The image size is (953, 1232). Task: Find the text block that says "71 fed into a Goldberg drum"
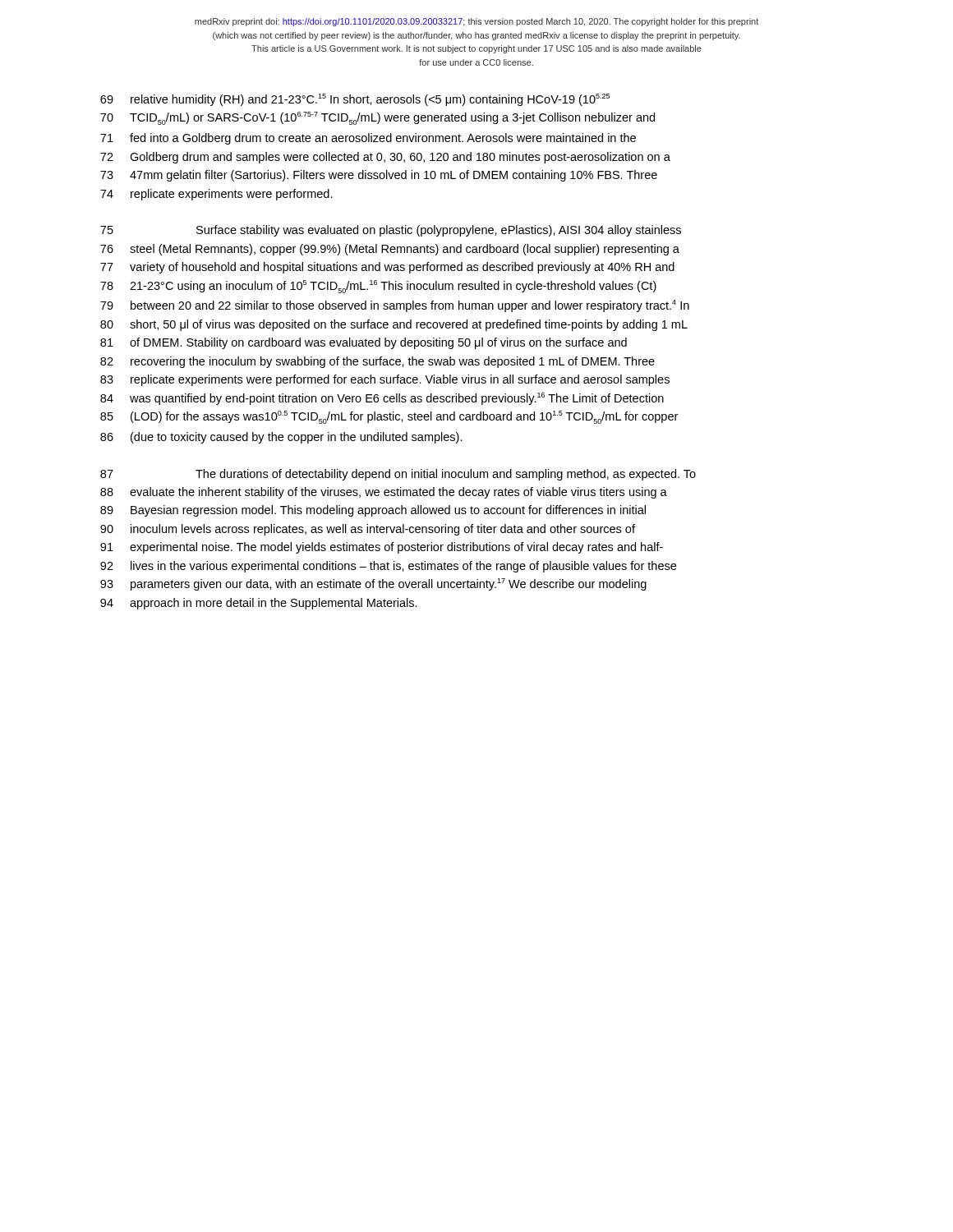(476, 138)
